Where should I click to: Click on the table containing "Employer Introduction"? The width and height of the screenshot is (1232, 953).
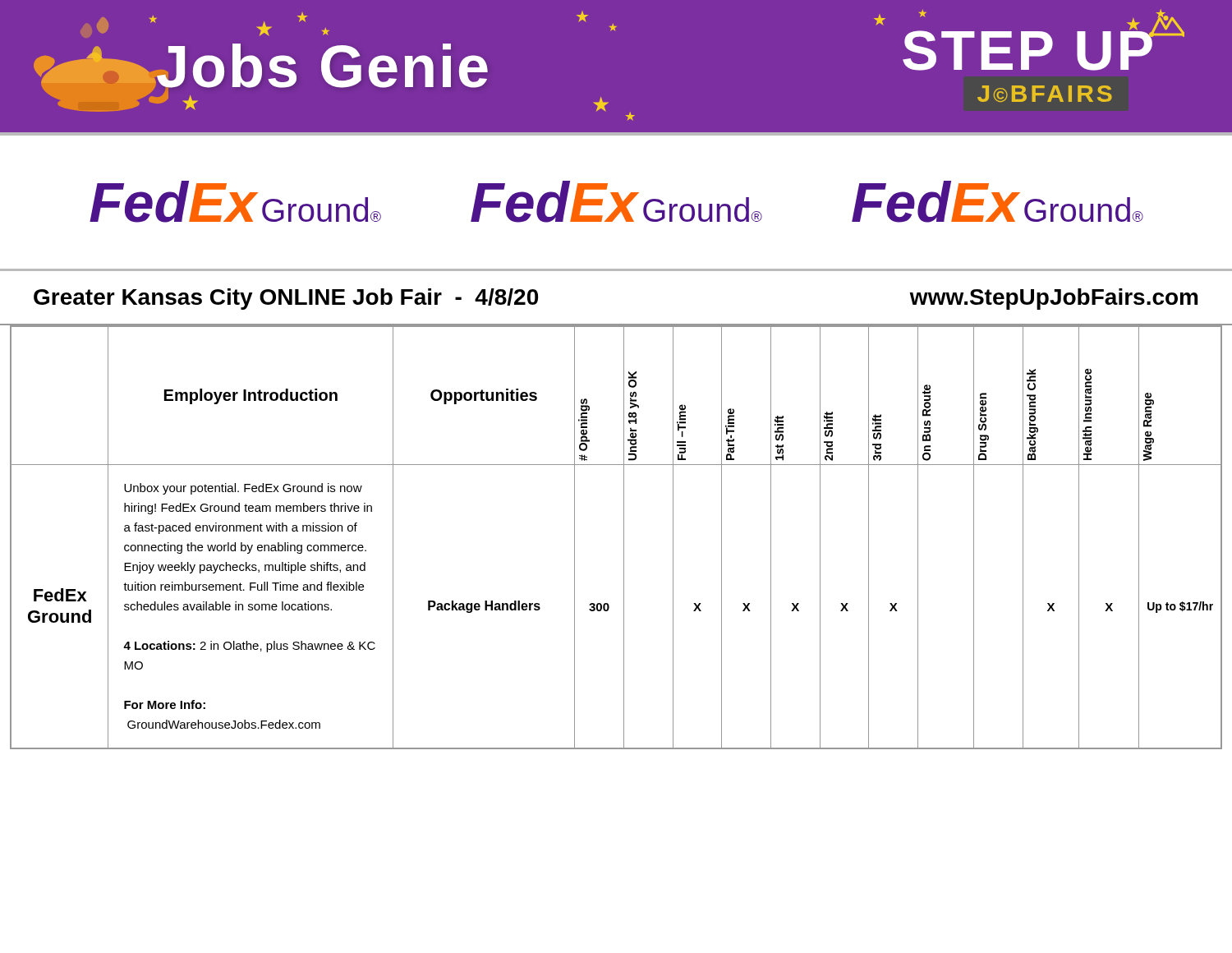coord(616,542)
